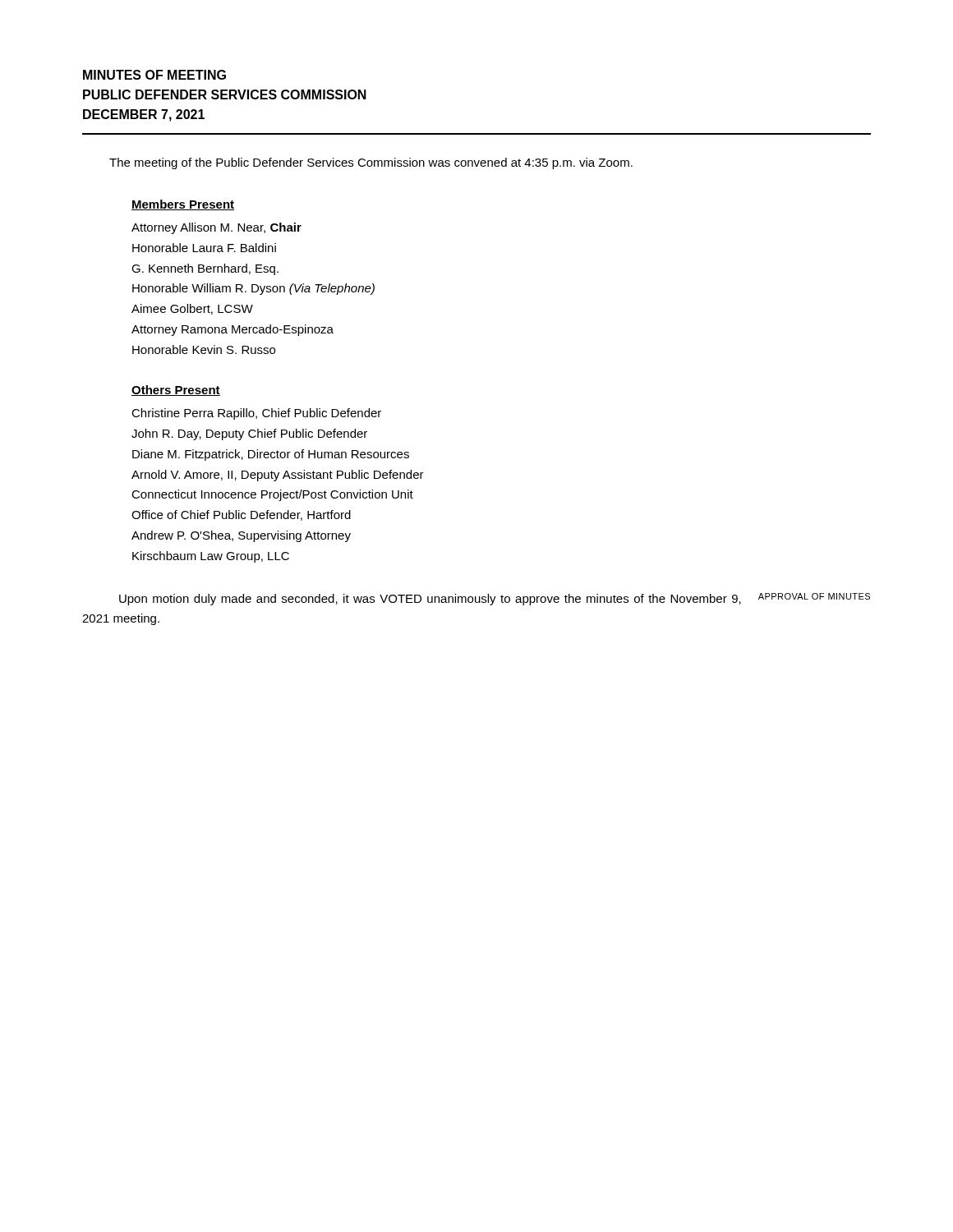Navigate to the passage starting "John R. Day, Deputy Chief Public Defender"

pos(249,433)
